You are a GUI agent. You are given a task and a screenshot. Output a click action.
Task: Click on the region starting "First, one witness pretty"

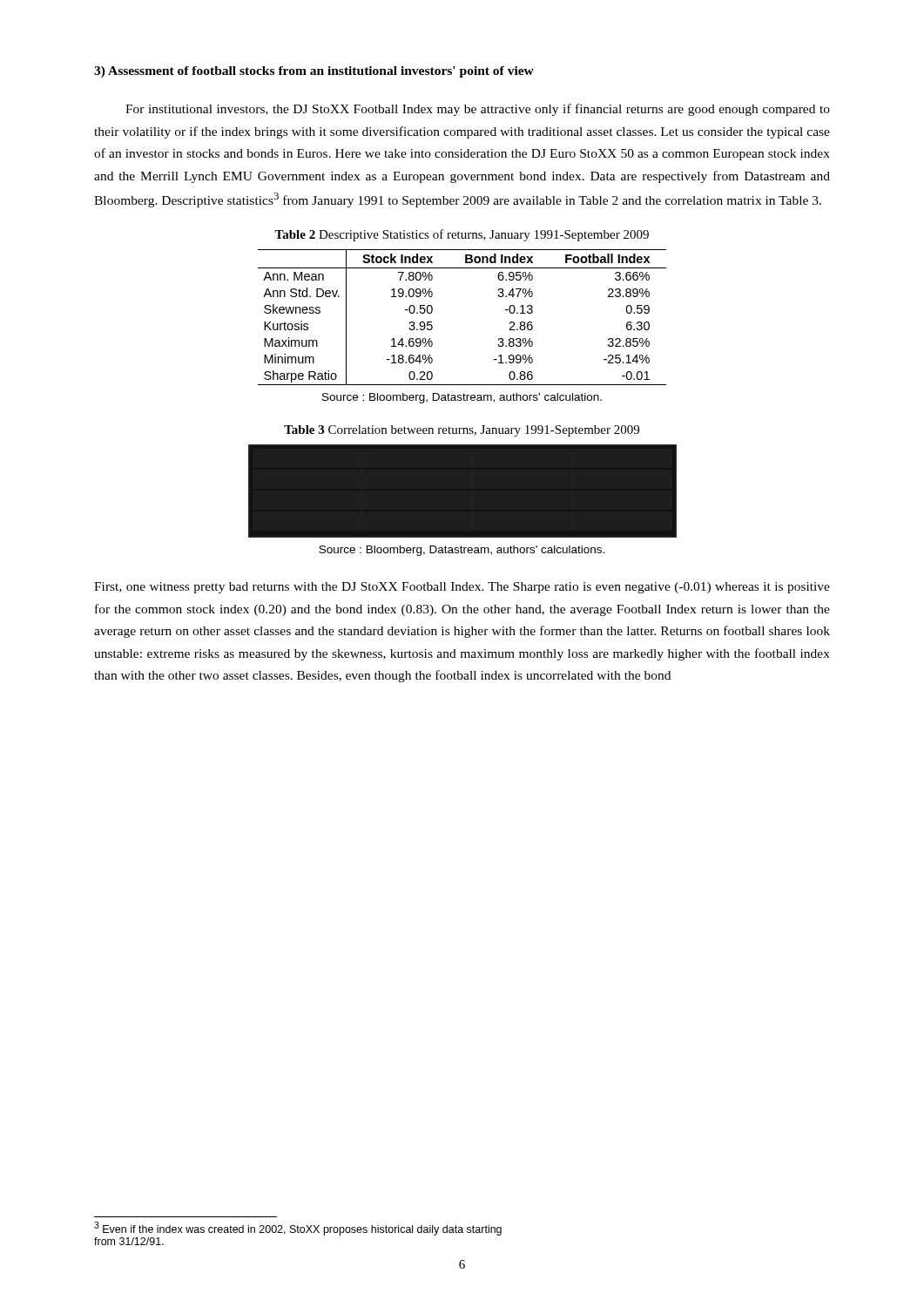[x=462, y=630]
